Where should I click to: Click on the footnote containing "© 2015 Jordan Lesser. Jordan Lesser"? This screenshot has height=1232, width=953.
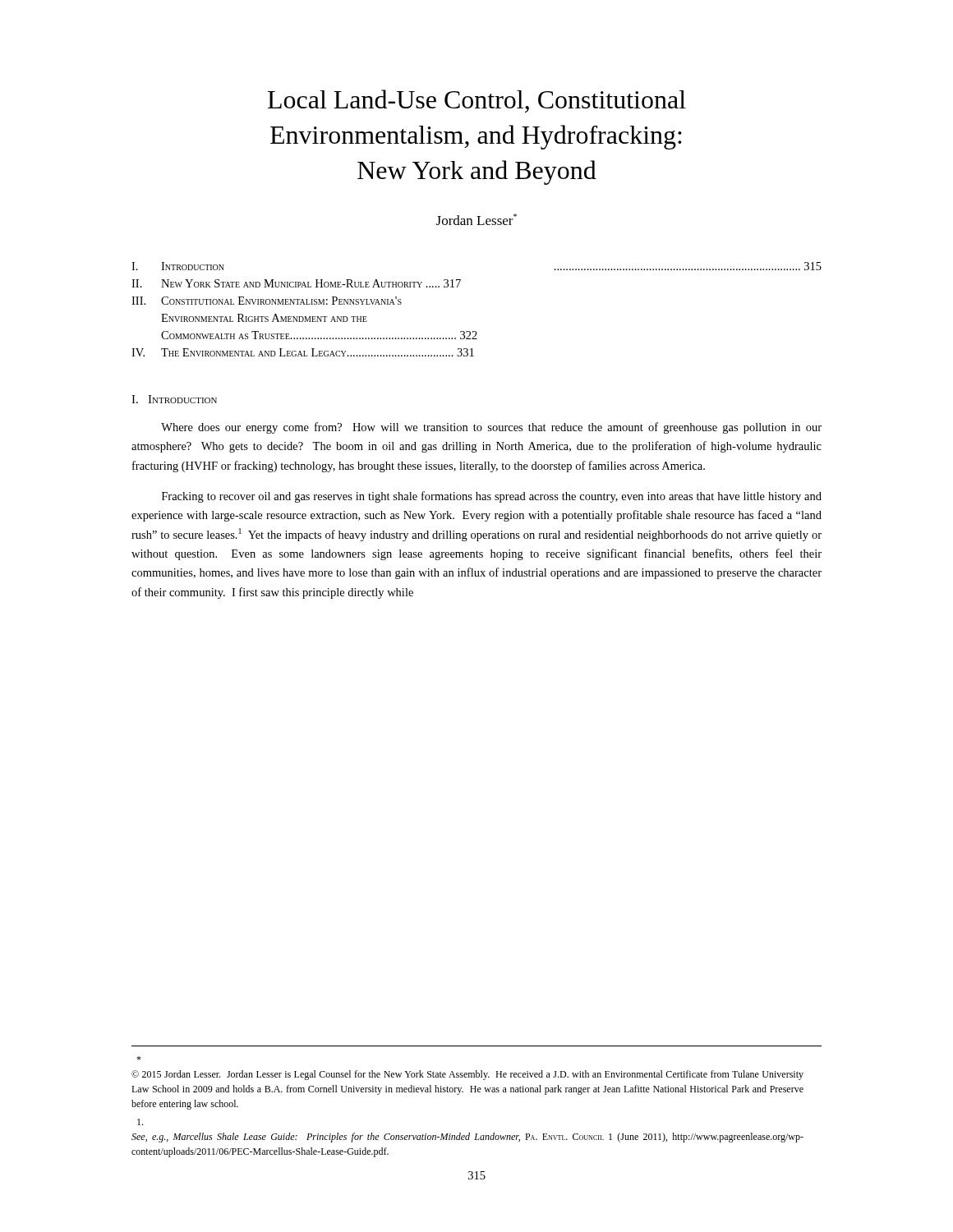[x=467, y=1082]
